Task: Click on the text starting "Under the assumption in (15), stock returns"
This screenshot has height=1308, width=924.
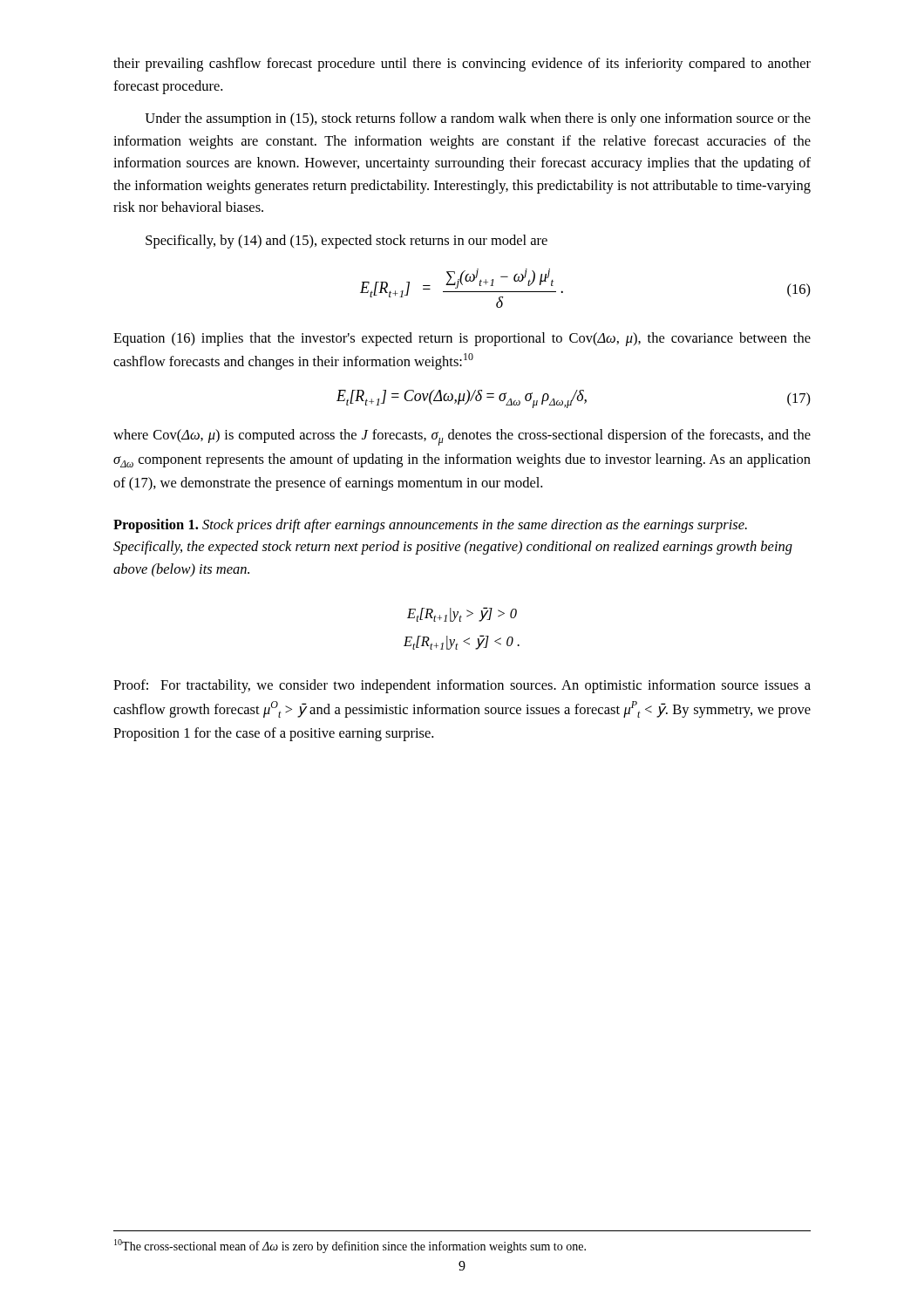Action: coord(462,163)
